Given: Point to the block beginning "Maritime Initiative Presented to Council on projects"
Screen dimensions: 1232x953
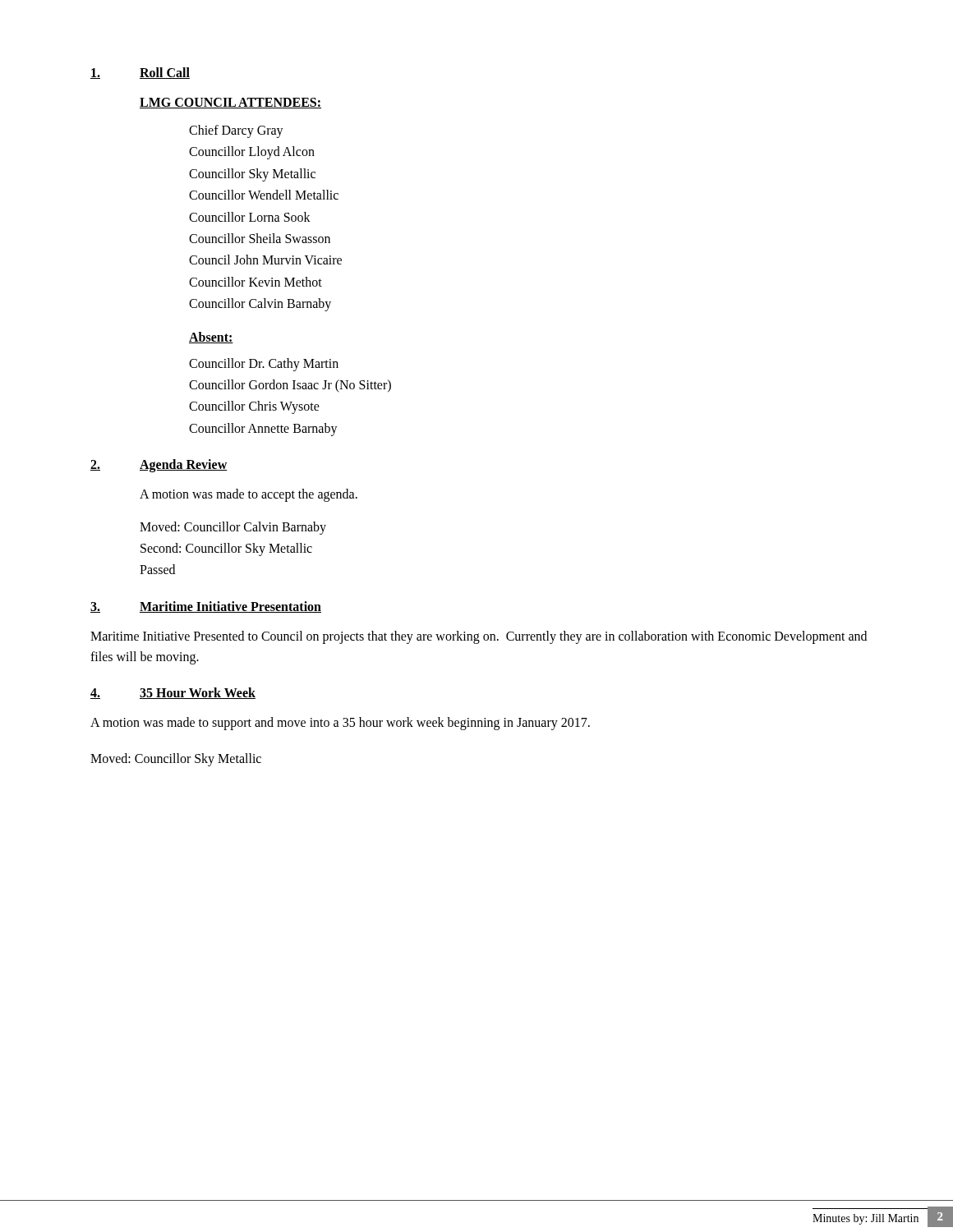Looking at the screenshot, I should 479,647.
